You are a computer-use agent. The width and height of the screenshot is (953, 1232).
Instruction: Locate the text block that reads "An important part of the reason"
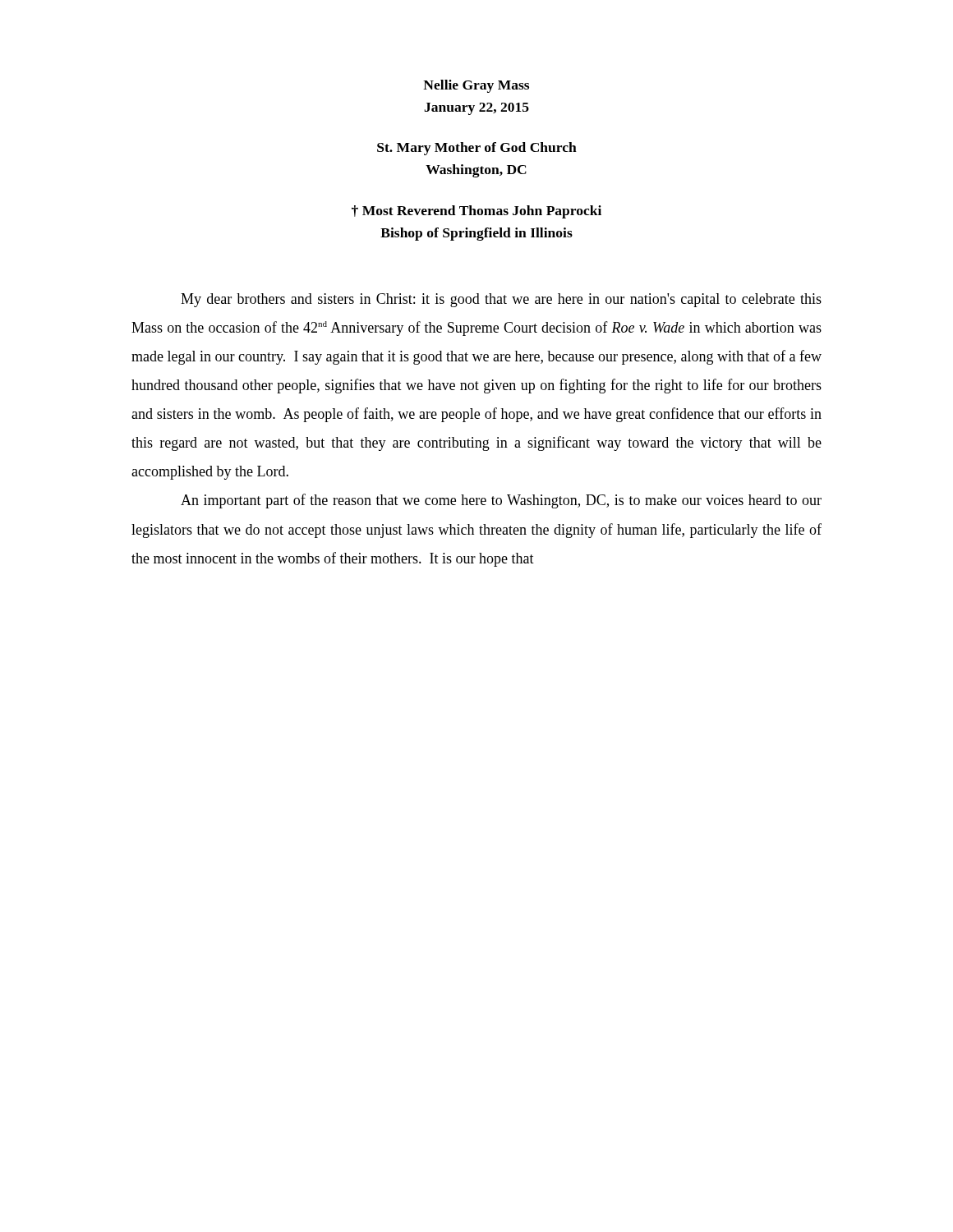(476, 529)
